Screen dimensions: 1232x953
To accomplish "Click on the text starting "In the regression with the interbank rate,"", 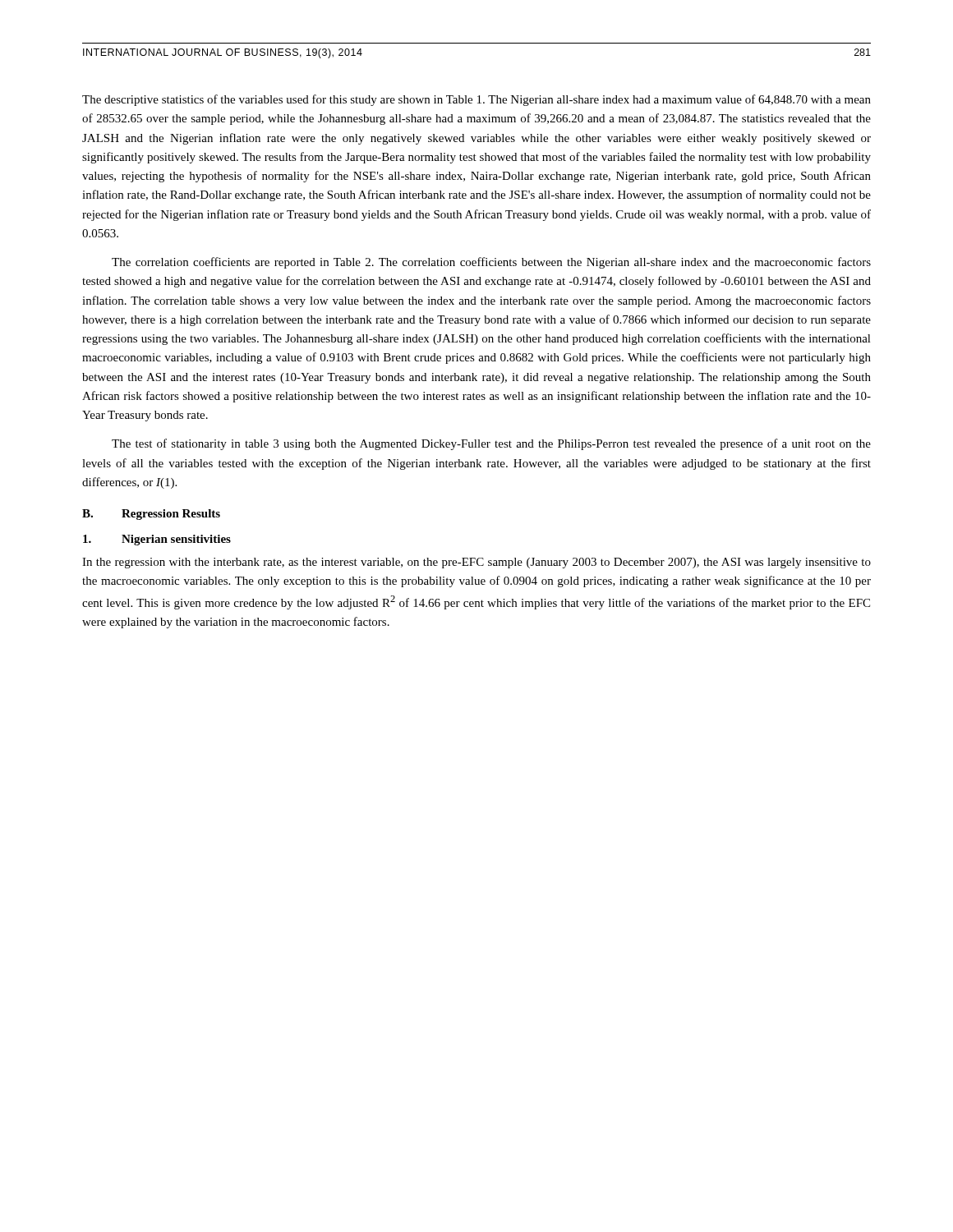I will click(x=476, y=592).
